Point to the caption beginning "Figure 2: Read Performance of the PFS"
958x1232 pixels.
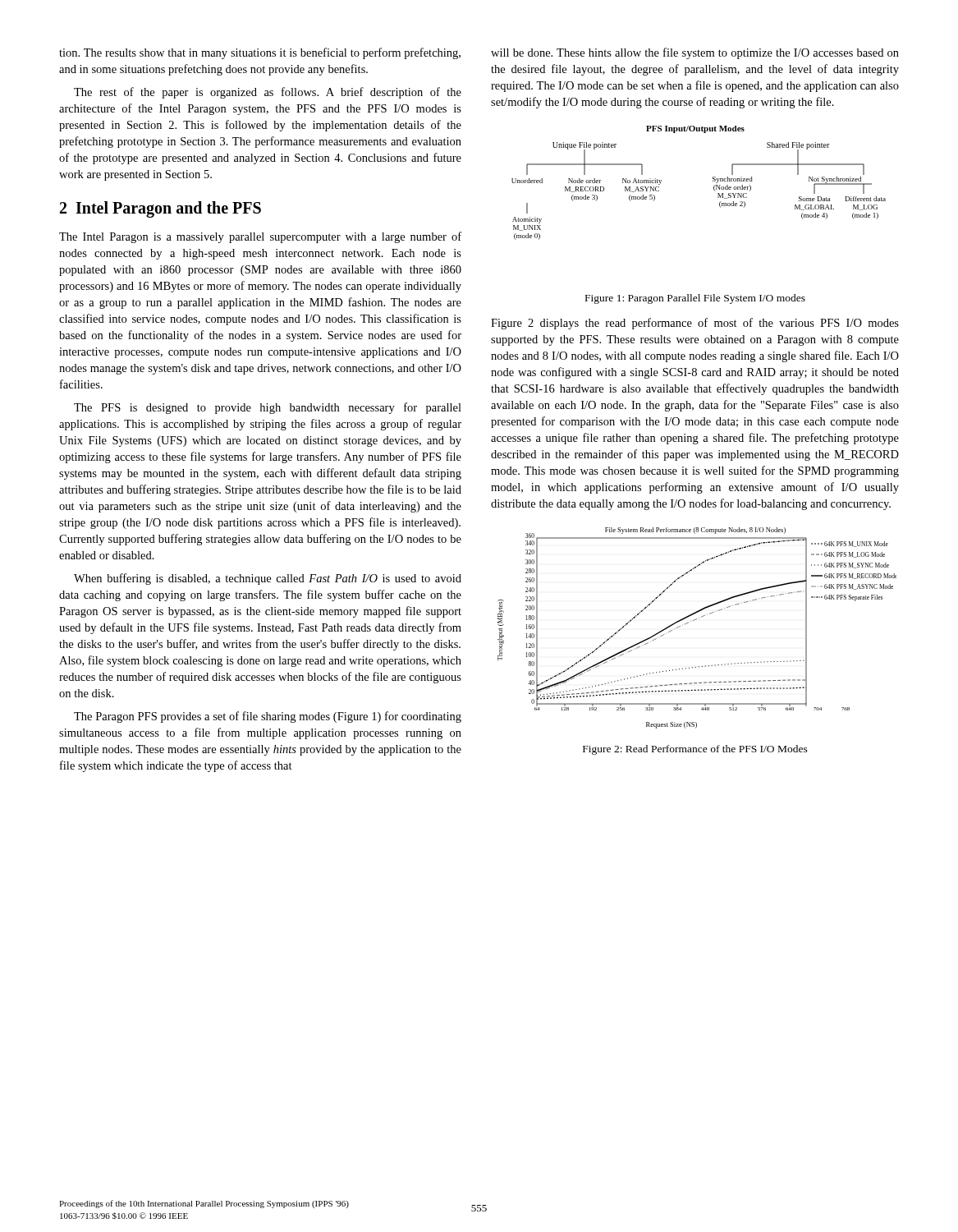click(x=695, y=748)
